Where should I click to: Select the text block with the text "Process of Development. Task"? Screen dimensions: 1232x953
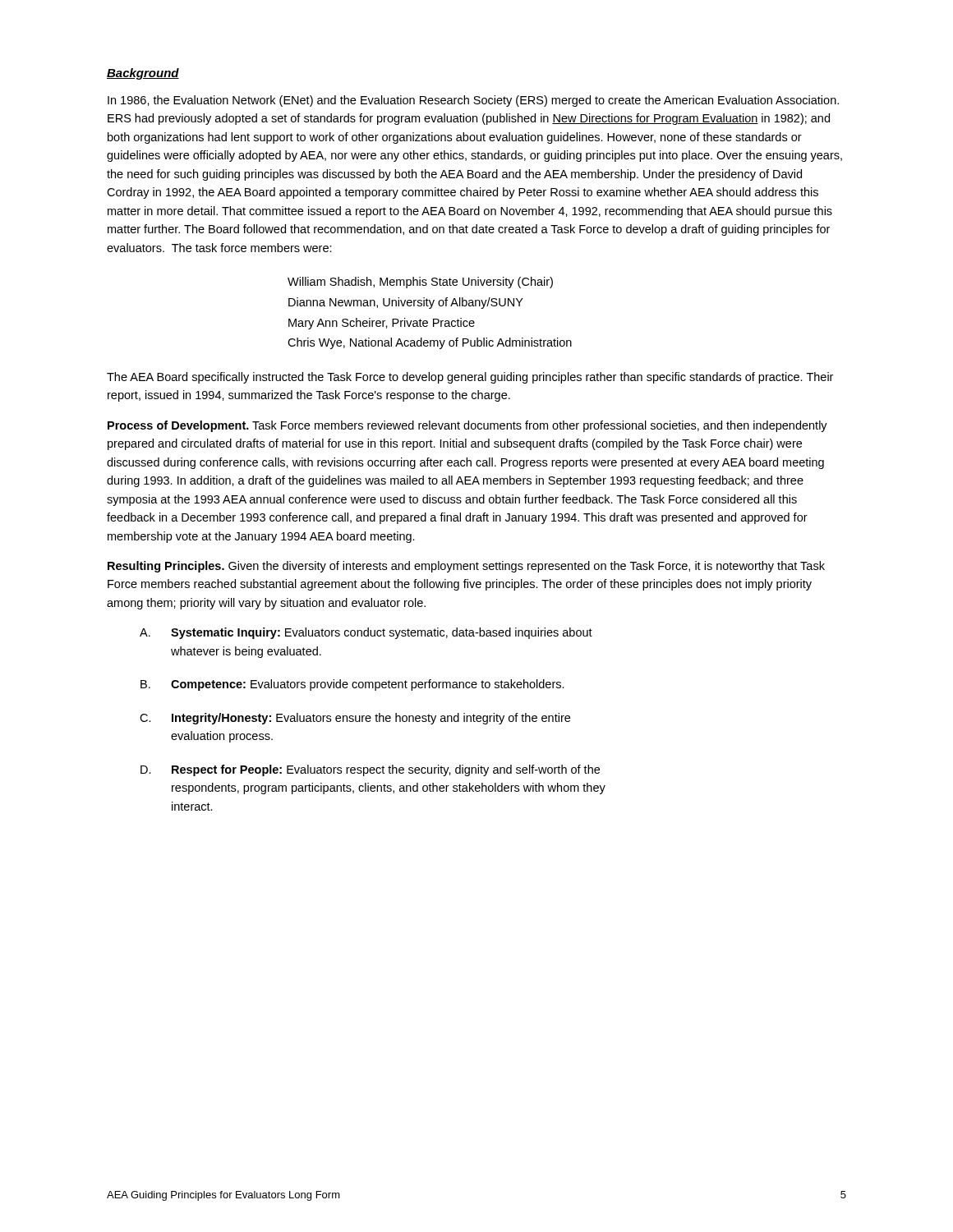point(467,481)
